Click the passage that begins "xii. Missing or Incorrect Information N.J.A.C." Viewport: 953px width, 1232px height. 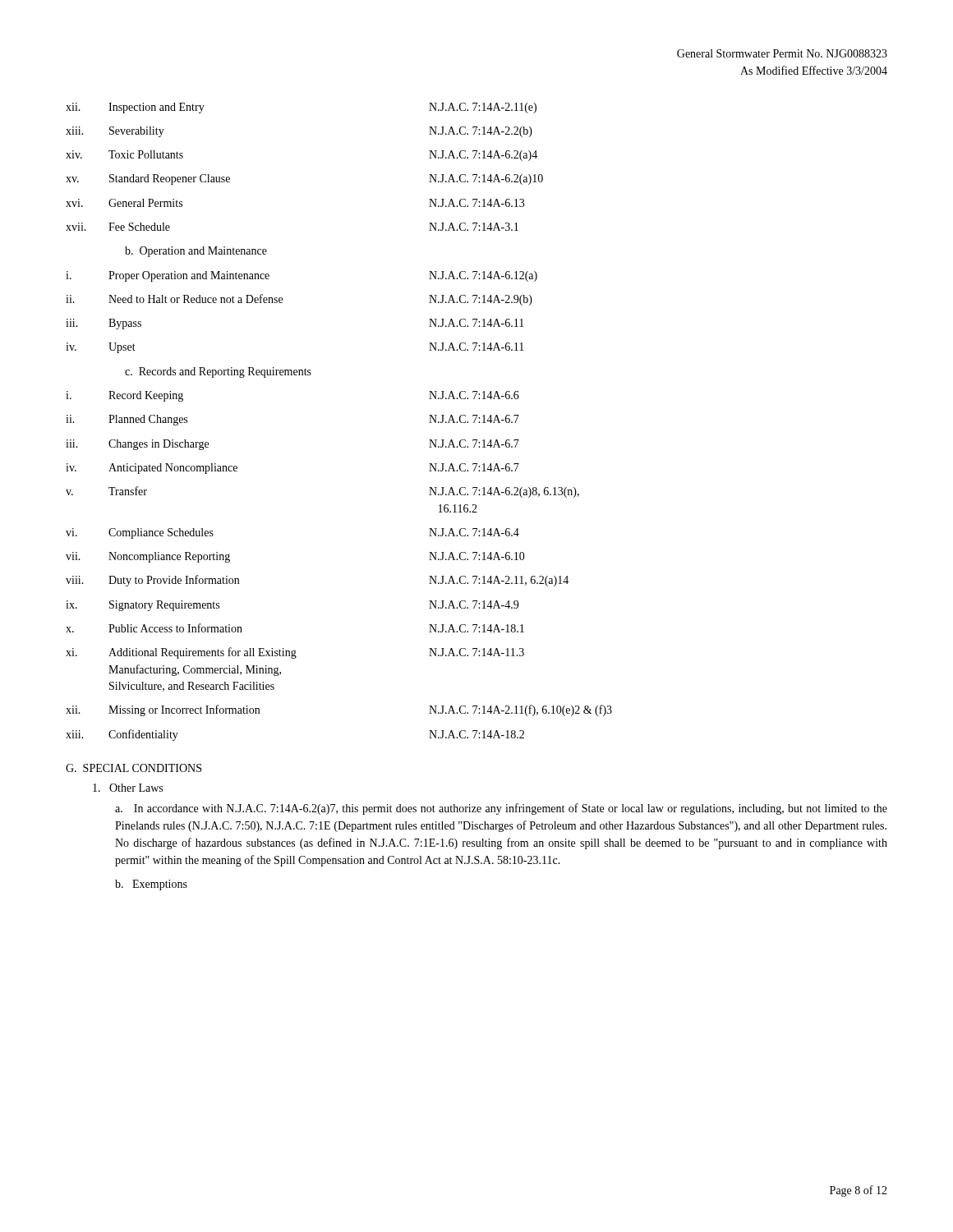pos(476,711)
